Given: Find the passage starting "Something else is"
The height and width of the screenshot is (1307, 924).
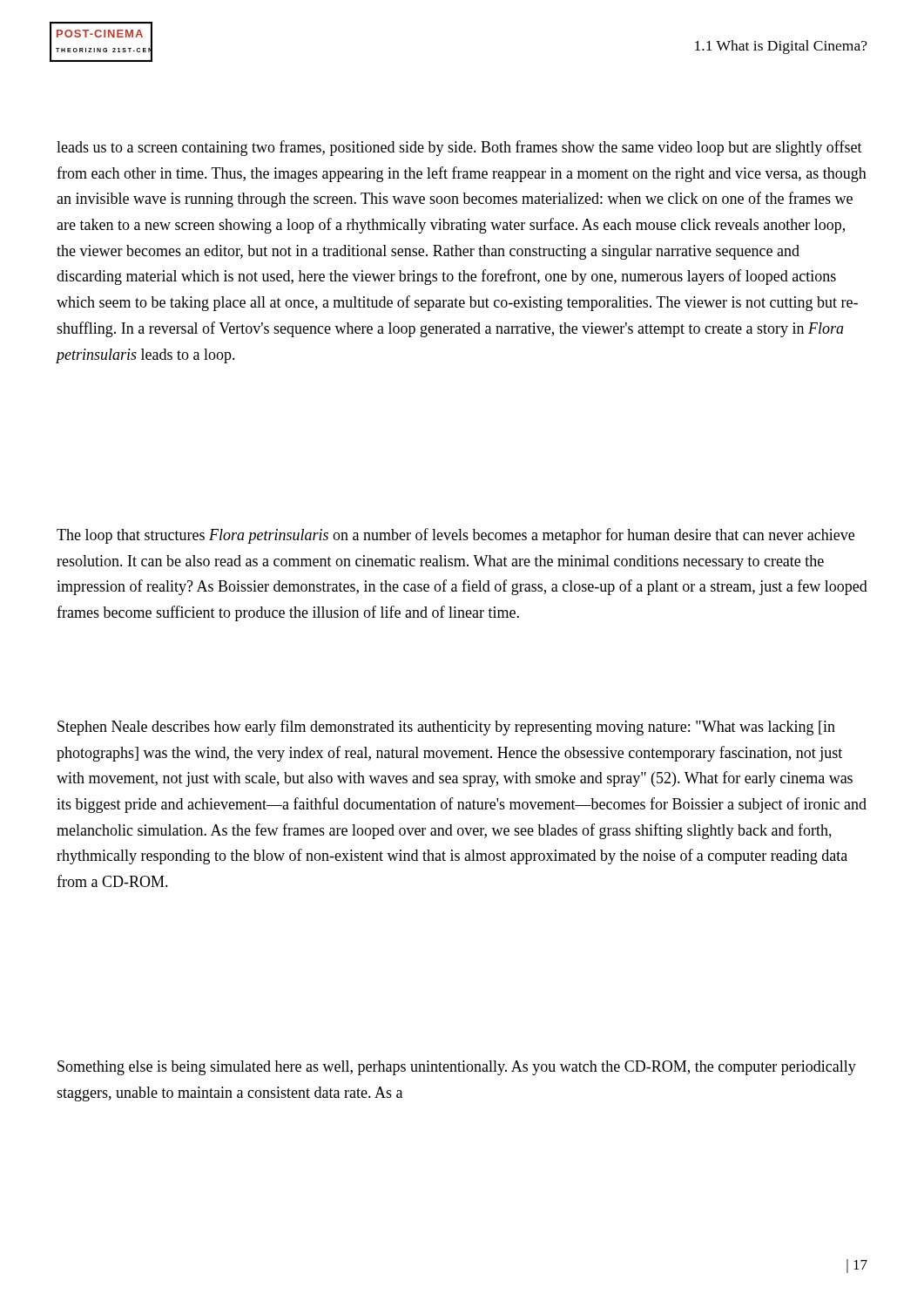Looking at the screenshot, I should pyautogui.click(x=456, y=1079).
